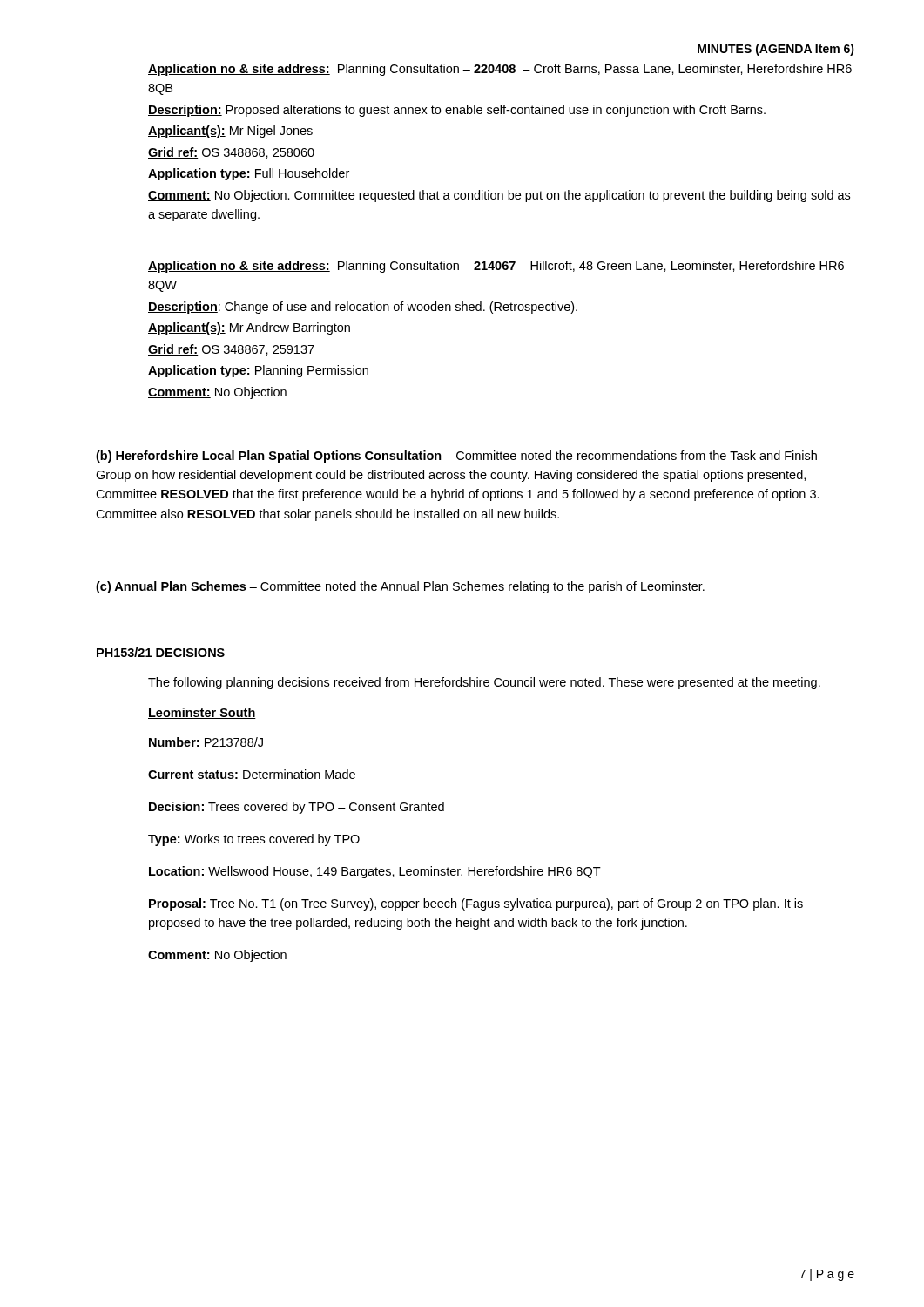Locate the text starting "(c) Annual Plan Schemes – Committee noted the"

click(475, 587)
